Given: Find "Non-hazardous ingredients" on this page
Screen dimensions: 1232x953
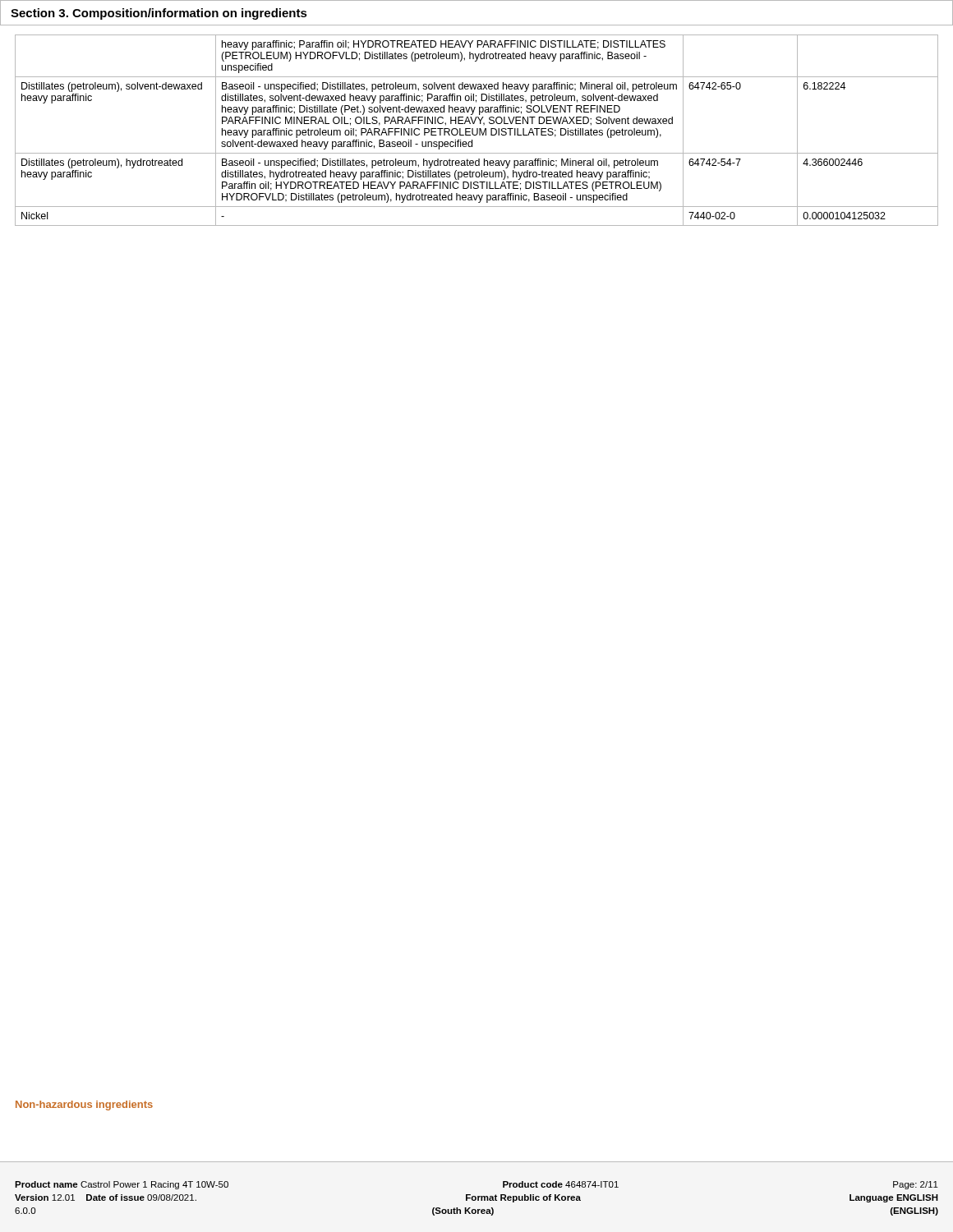Looking at the screenshot, I should [x=84, y=1104].
